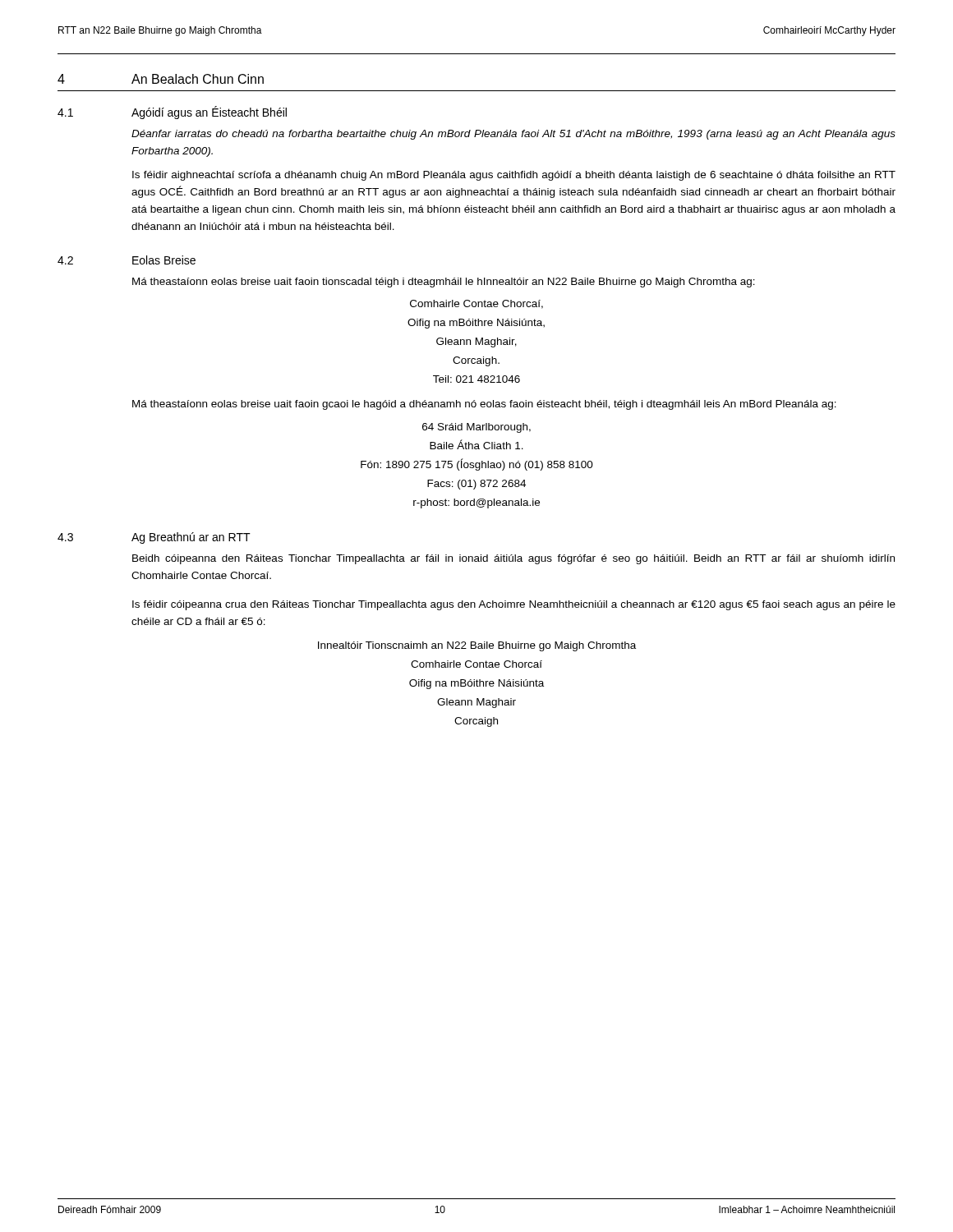The height and width of the screenshot is (1232, 953).
Task: Find the element starting "4.3 Ag Breathnú ar an RTT"
Action: pyautogui.click(x=154, y=537)
